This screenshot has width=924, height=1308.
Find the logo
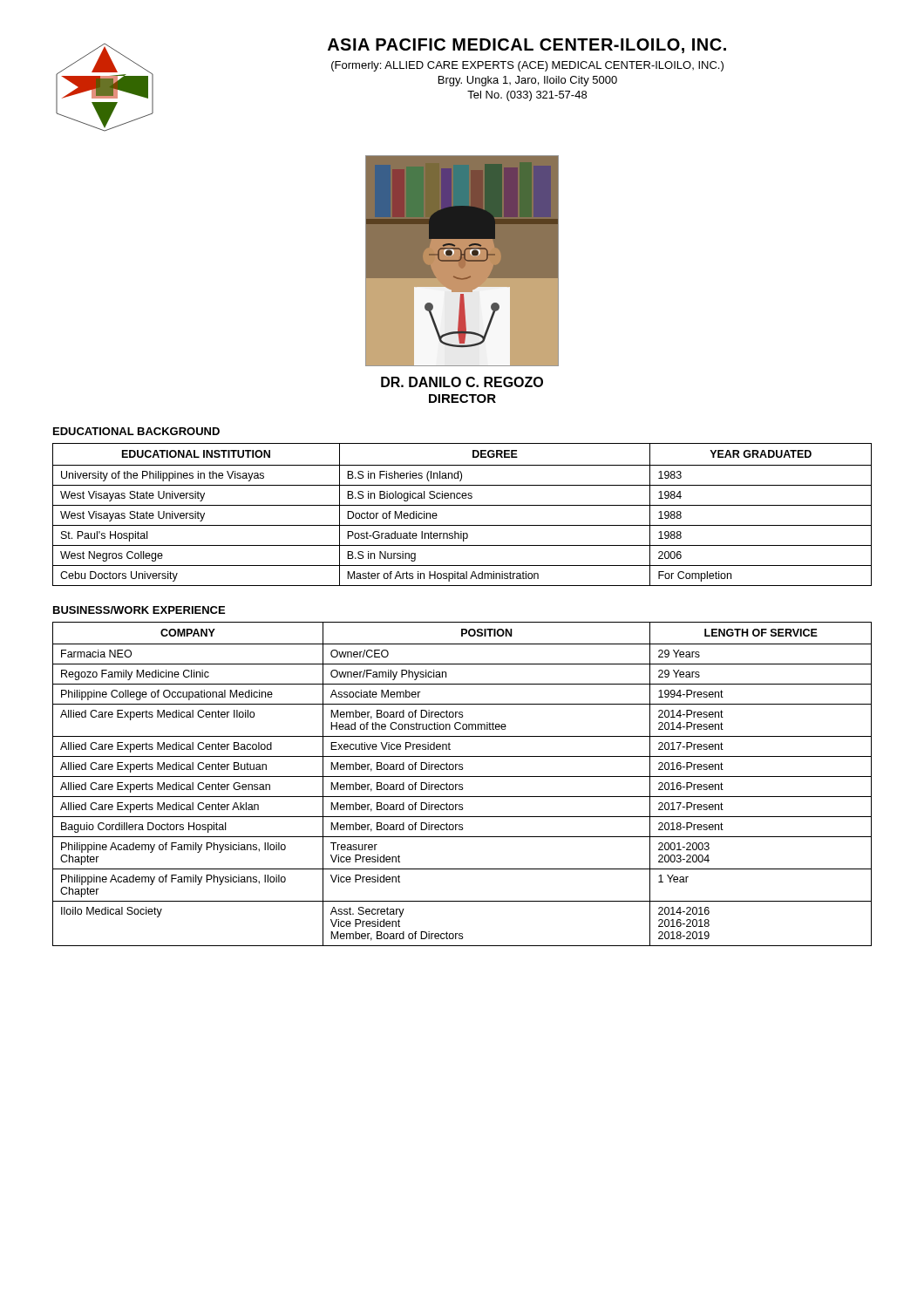point(109,88)
